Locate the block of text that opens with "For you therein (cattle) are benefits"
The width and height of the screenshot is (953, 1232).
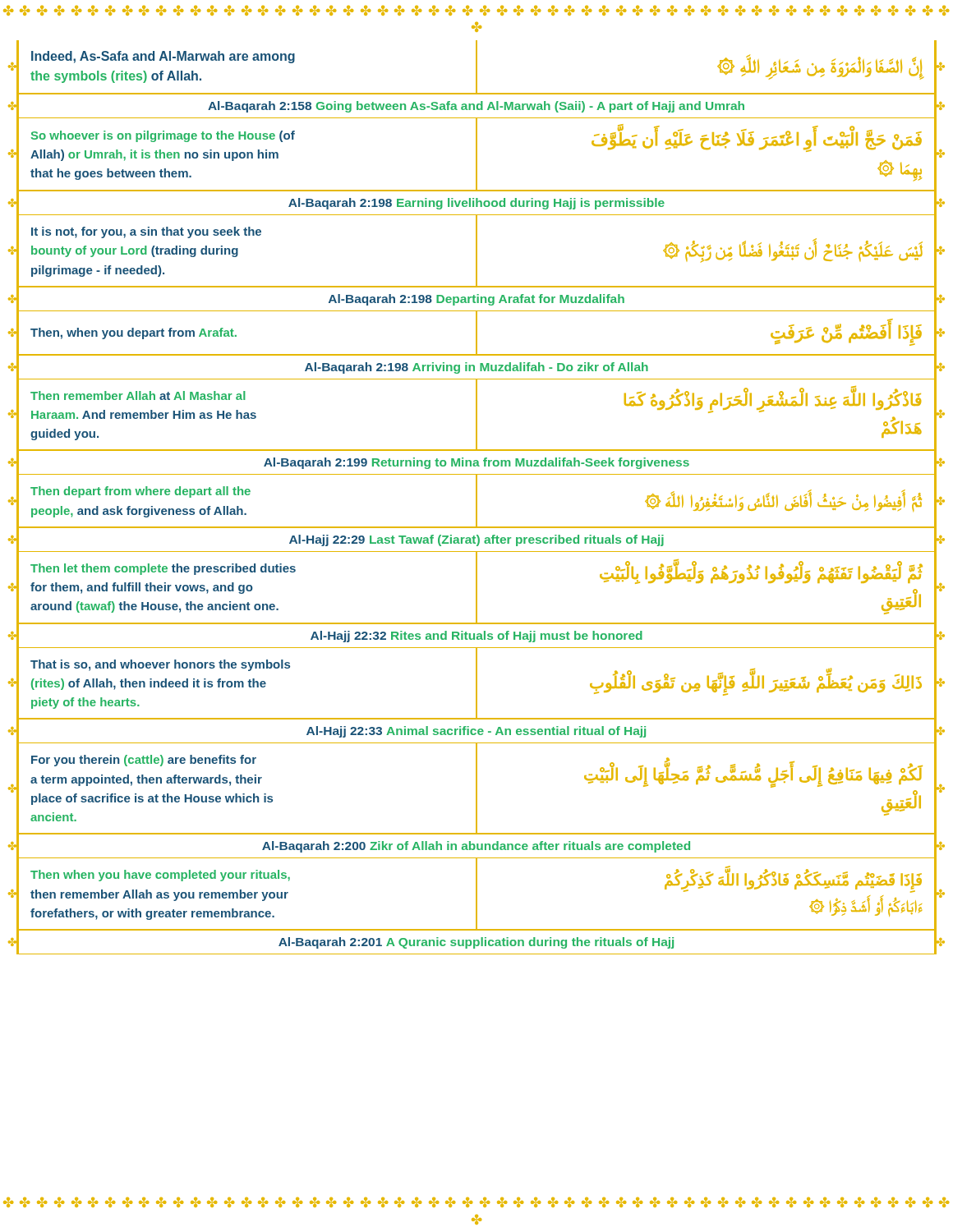(152, 788)
